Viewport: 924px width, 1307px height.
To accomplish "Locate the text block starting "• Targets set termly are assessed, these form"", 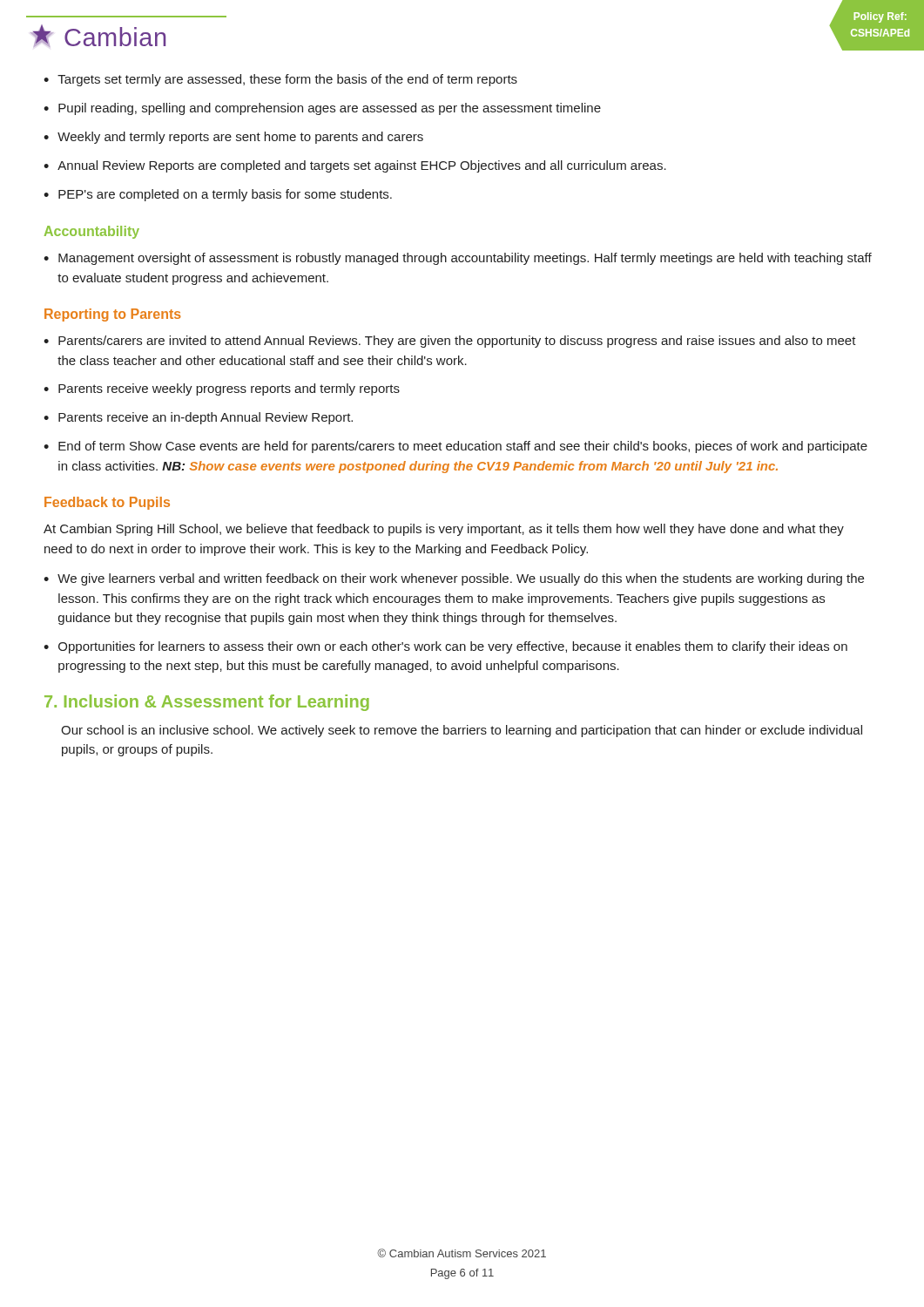I will pyautogui.click(x=280, y=80).
